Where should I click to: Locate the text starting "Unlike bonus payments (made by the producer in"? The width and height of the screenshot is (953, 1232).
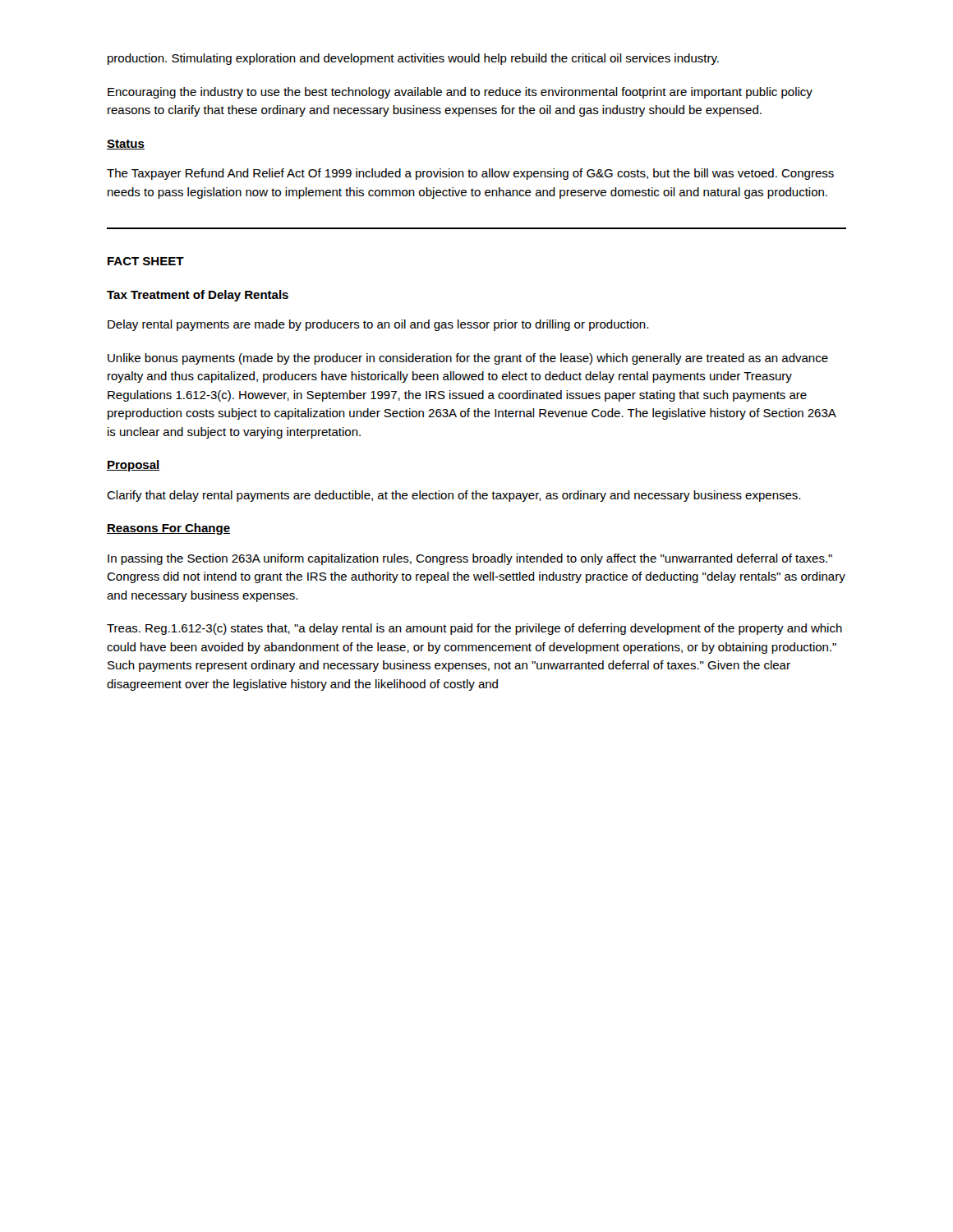tap(471, 394)
